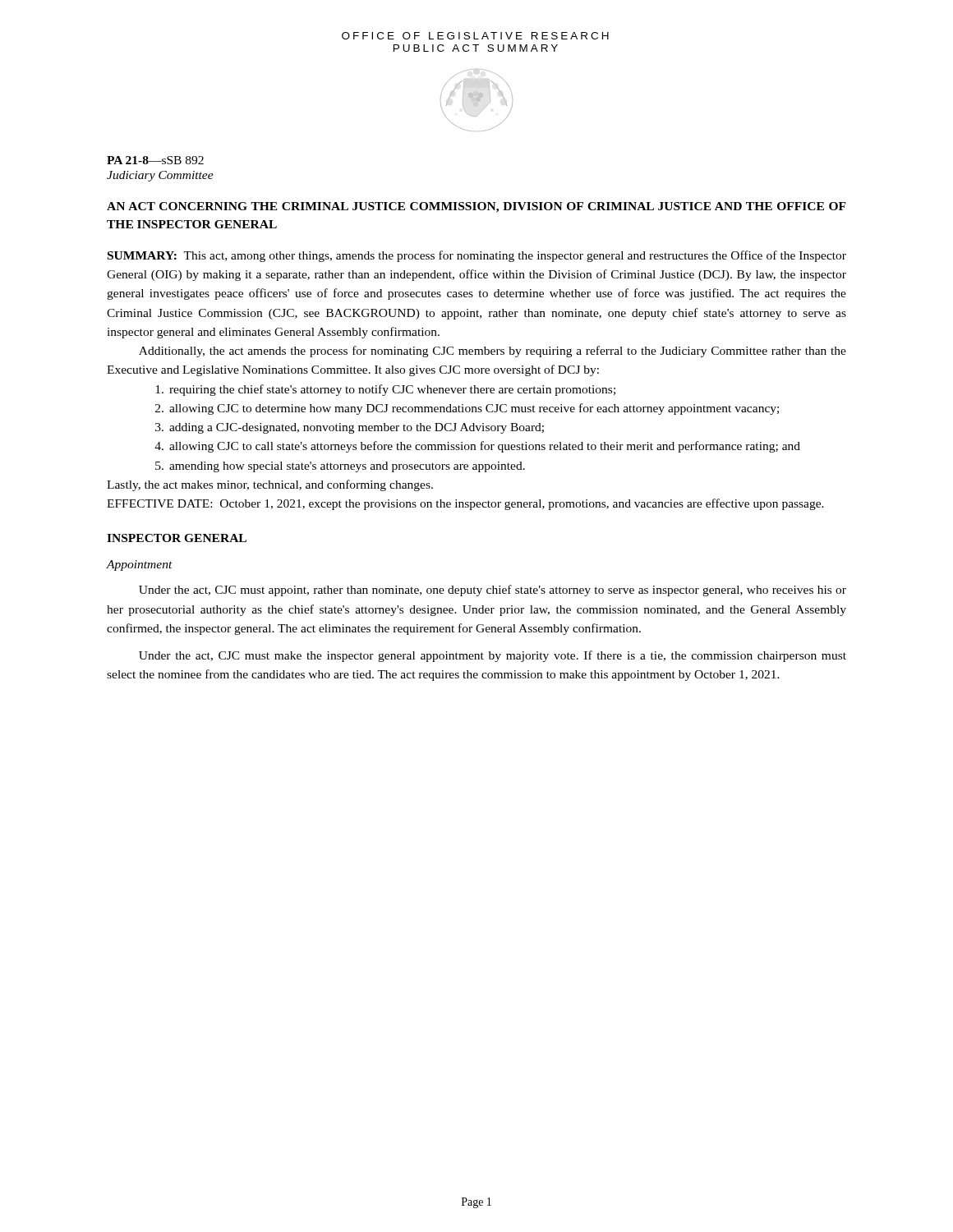
Task: Navigate to the passage starting "requiring the chief"
Action: pos(492,389)
